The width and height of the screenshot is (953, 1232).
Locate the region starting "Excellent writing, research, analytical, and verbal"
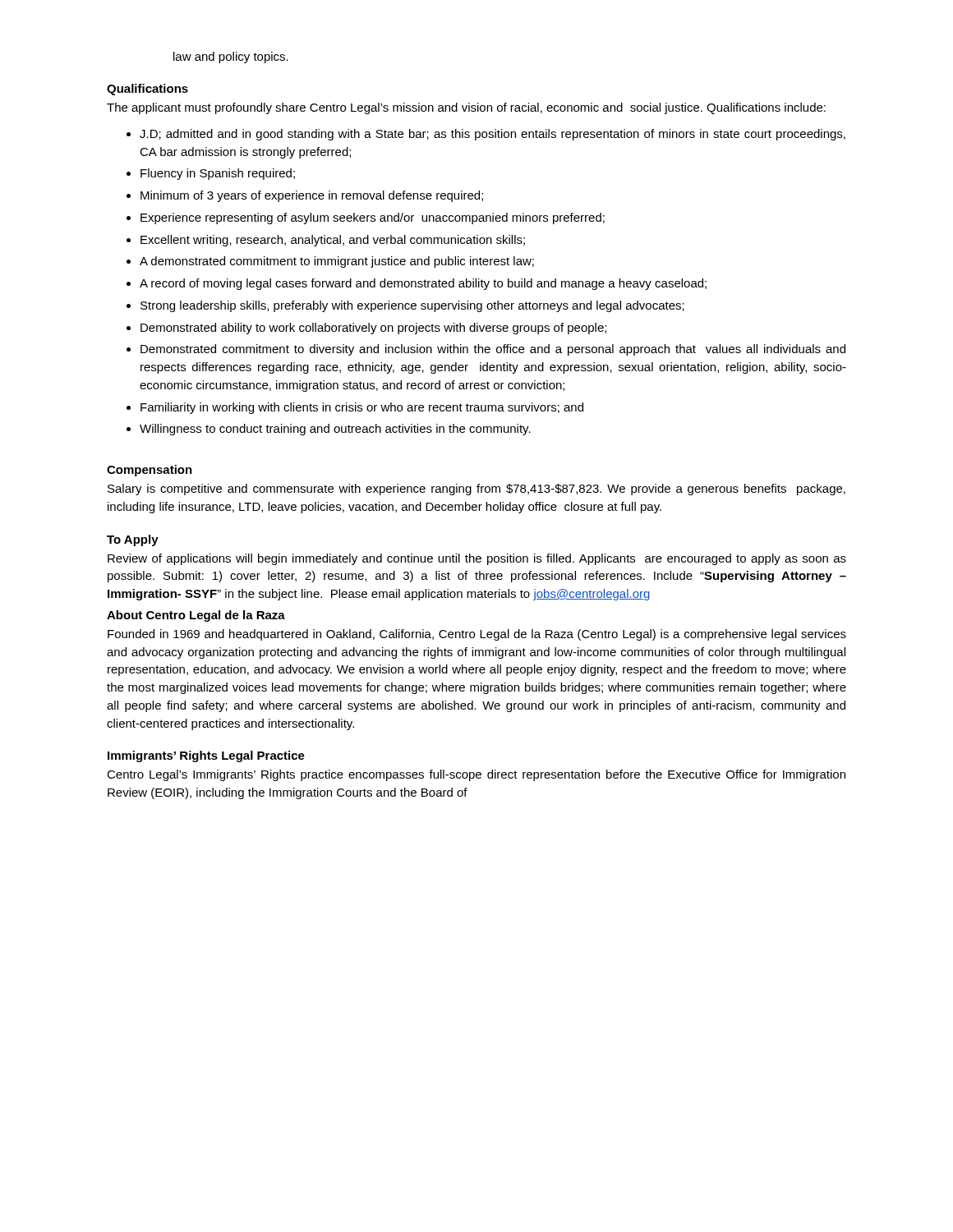[x=333, y=239]
